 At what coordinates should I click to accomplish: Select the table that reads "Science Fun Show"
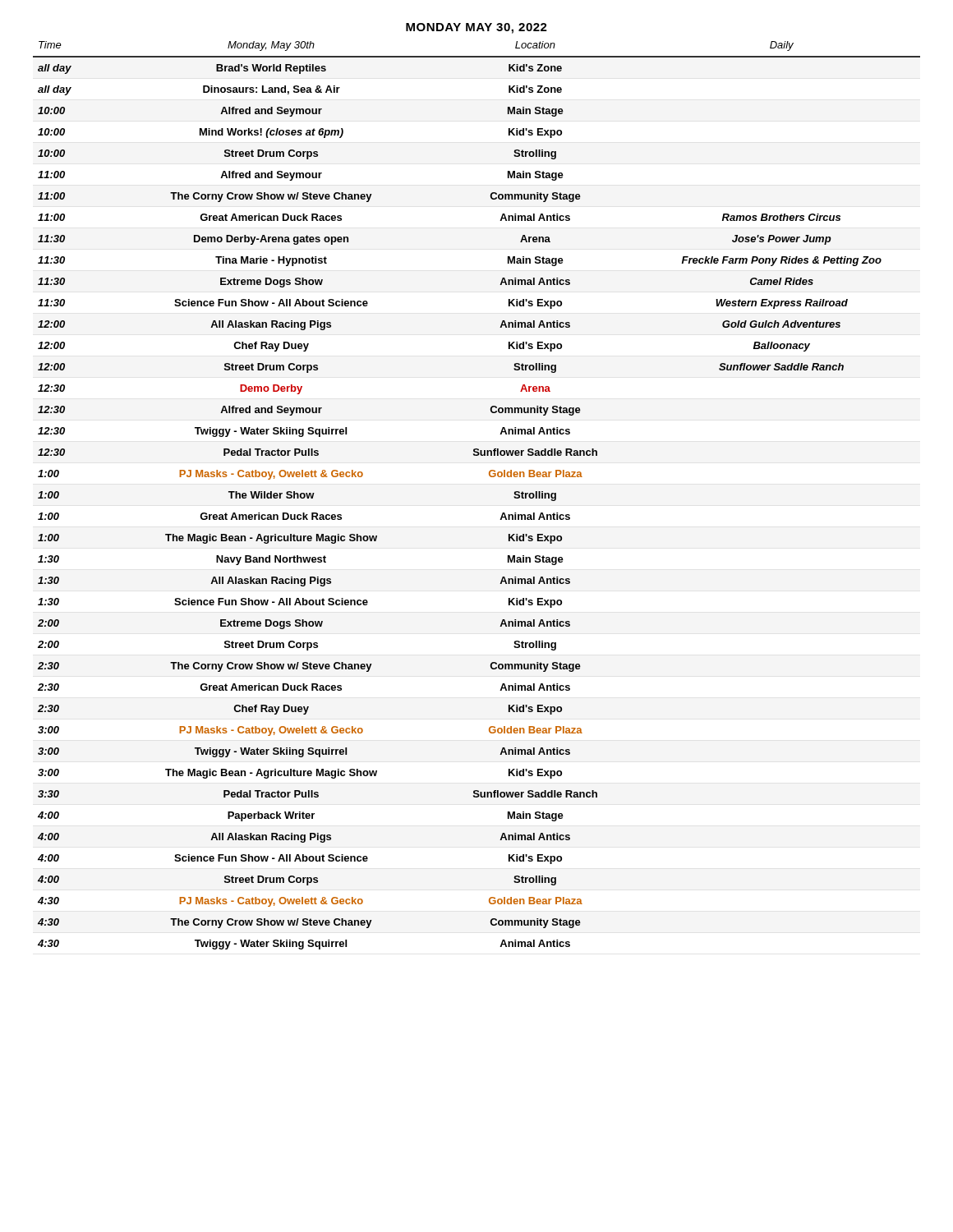476,495
